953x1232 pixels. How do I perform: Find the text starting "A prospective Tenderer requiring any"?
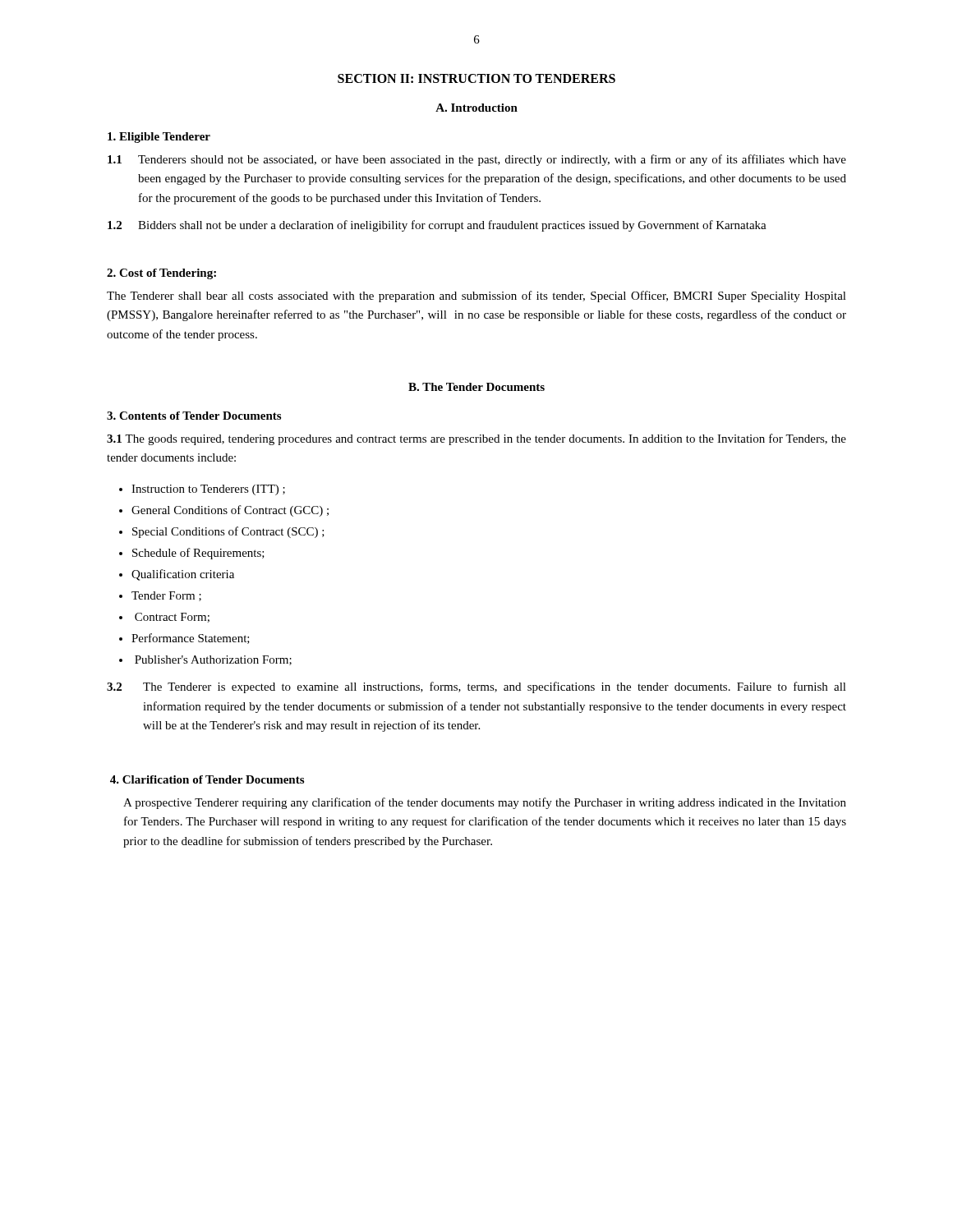[485, 822]
